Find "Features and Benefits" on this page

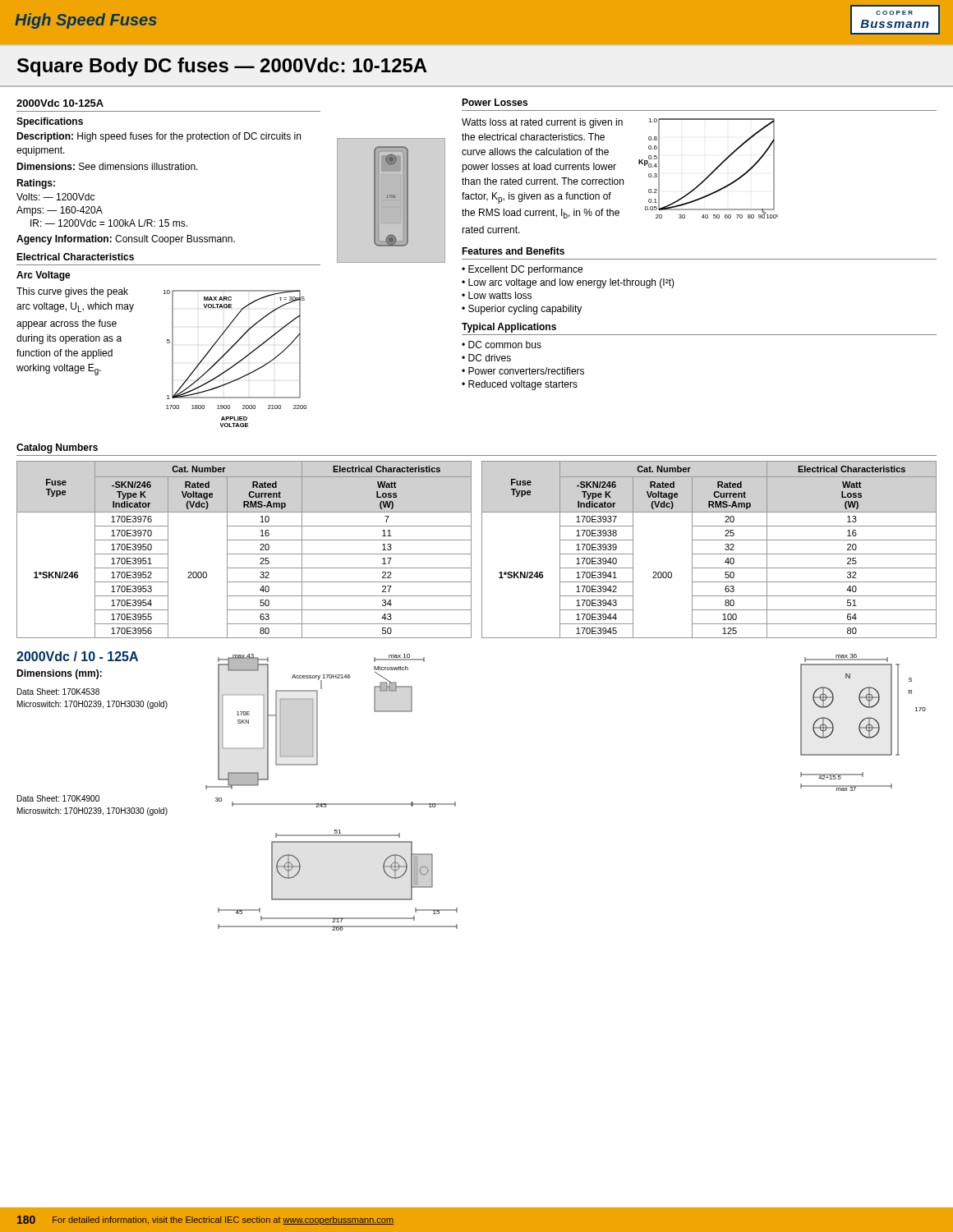click(x=513, y=251)
